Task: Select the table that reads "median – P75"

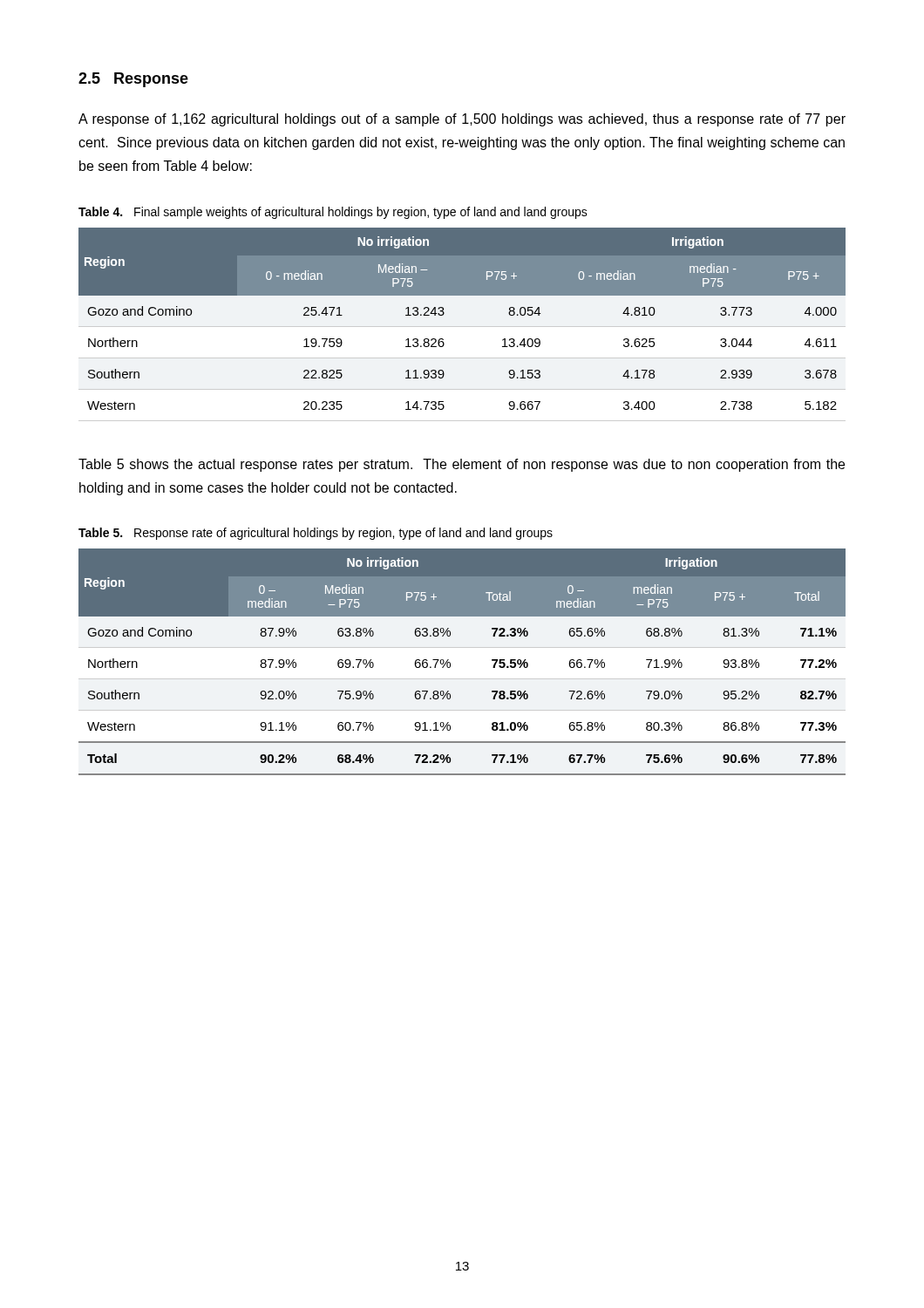Action: 462,662
